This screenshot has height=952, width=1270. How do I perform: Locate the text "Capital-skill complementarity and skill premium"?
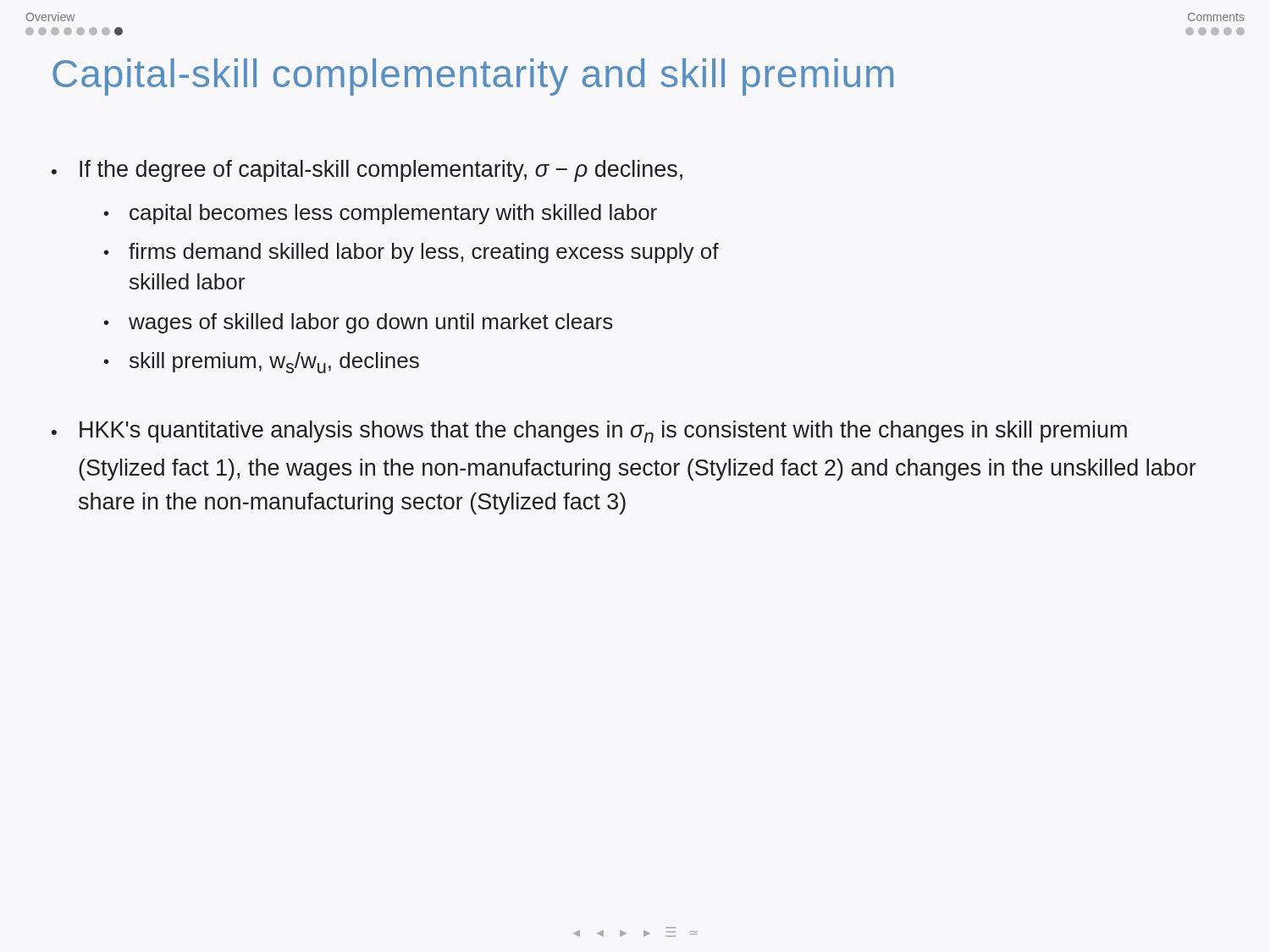pyautogui.click(x=635, y=74)
